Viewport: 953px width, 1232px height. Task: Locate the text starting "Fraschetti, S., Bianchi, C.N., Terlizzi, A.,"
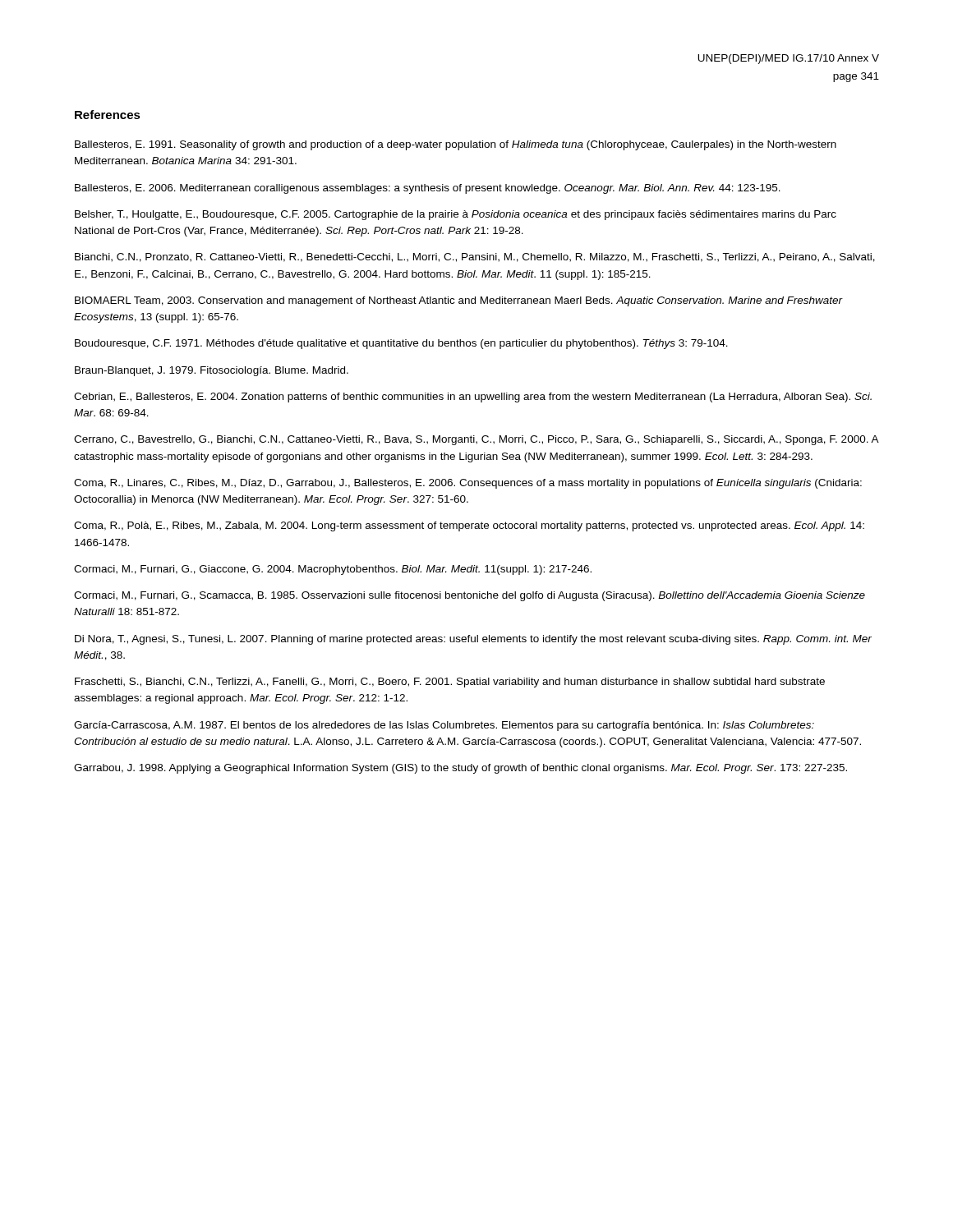[450, 690]
